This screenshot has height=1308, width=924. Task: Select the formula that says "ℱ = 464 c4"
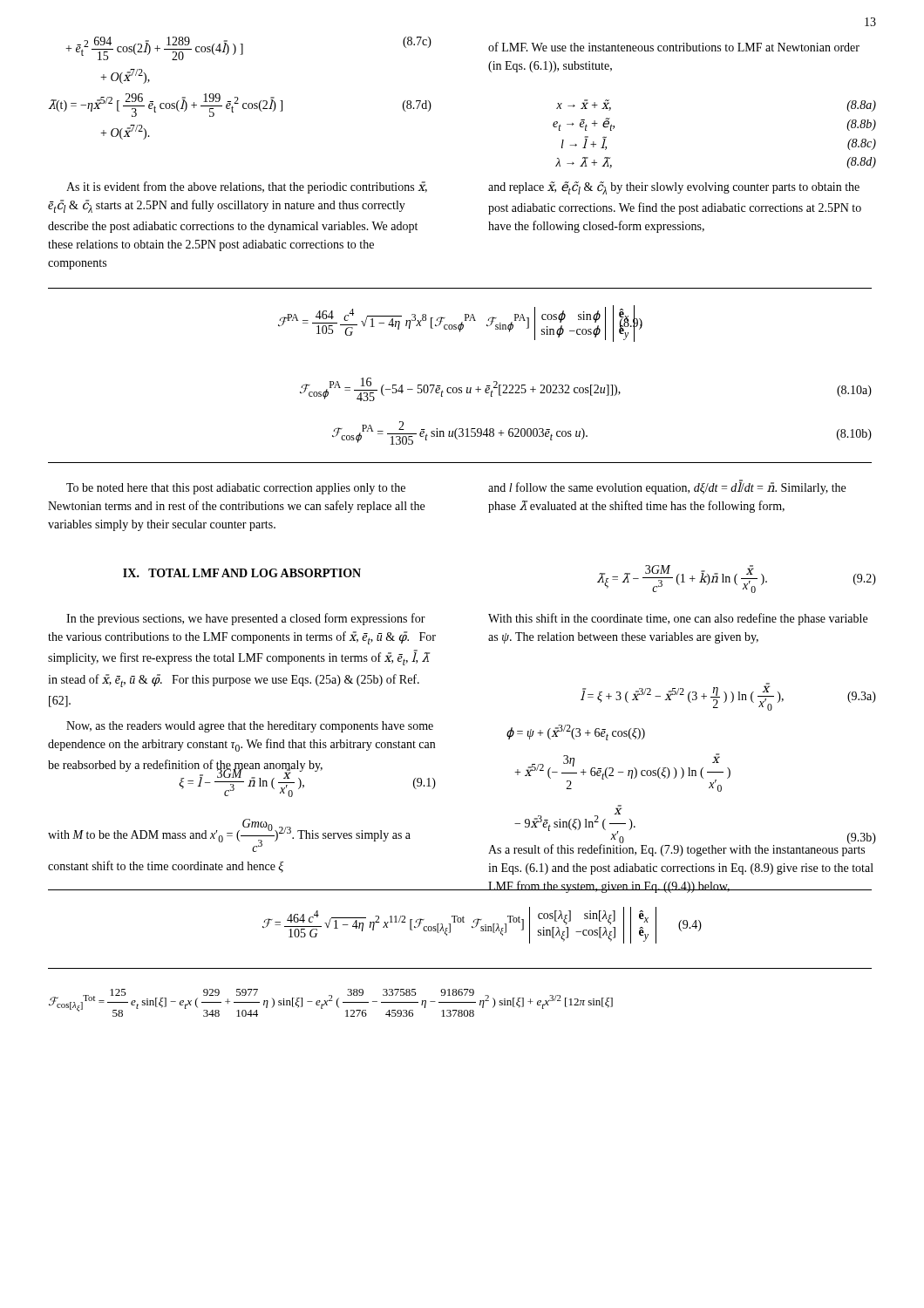tap(482, 925)
